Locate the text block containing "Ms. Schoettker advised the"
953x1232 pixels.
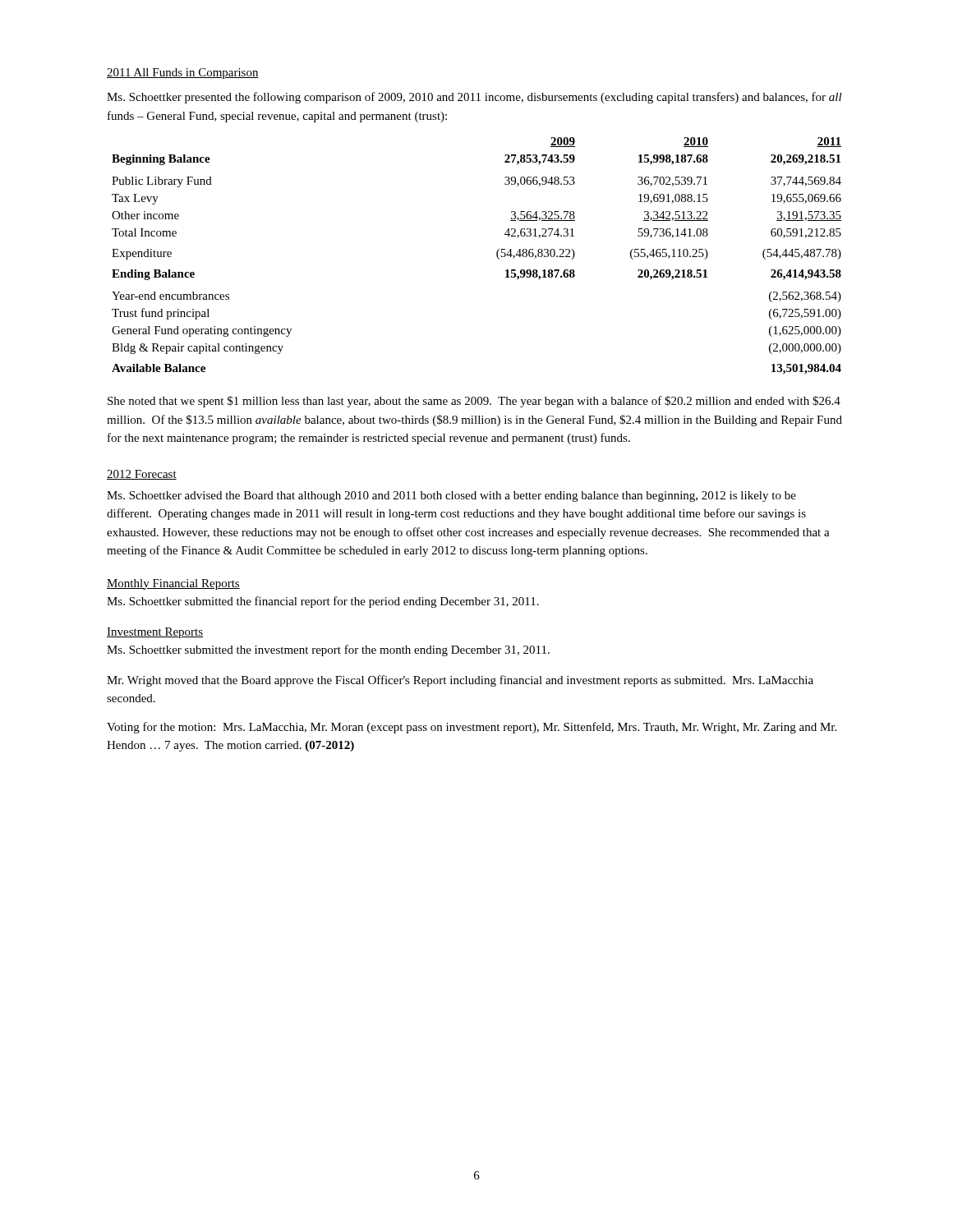pyautogui.click(x=468, y=523)
